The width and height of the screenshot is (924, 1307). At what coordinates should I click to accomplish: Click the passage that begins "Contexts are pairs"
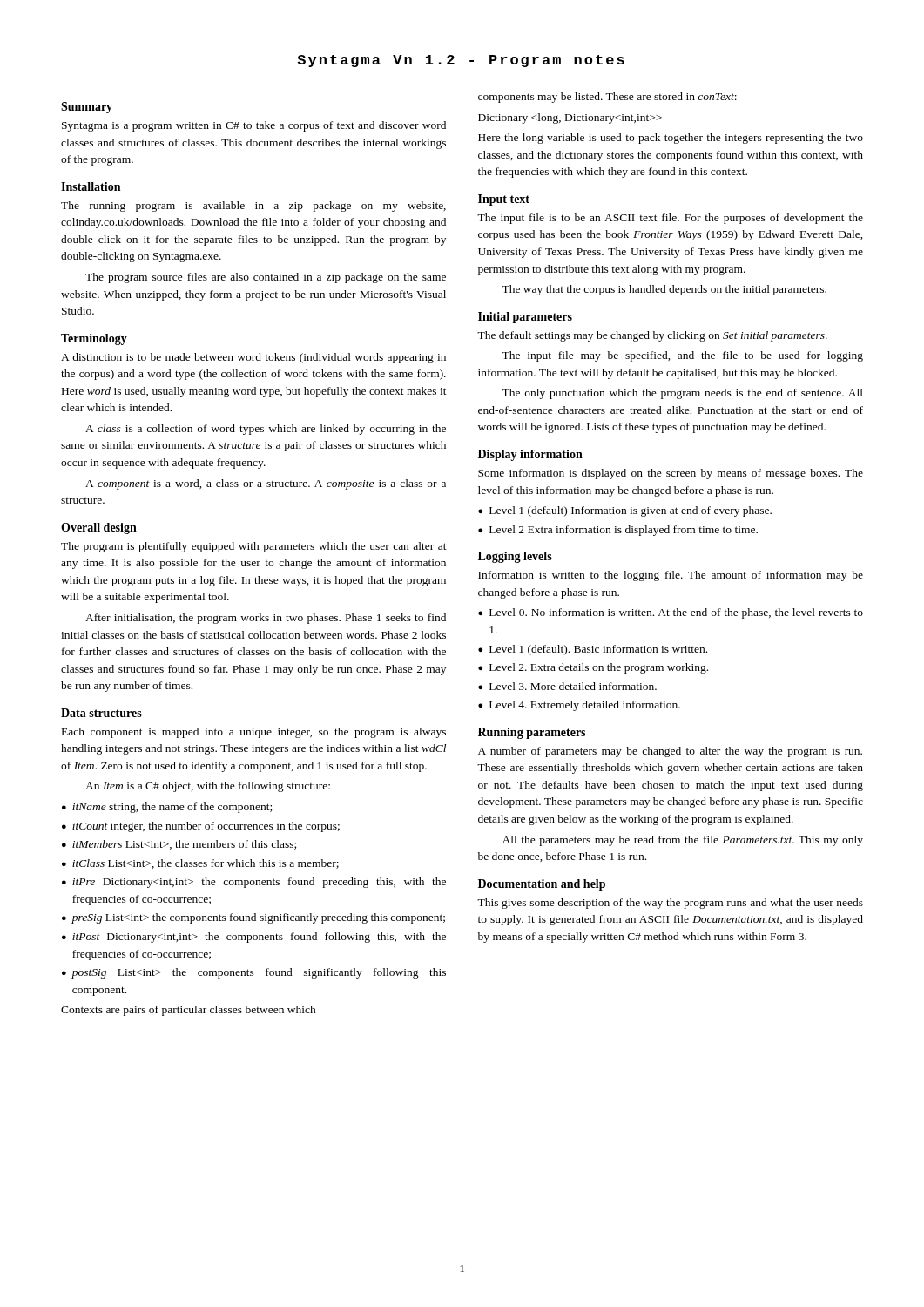(x=254, y=1010)
